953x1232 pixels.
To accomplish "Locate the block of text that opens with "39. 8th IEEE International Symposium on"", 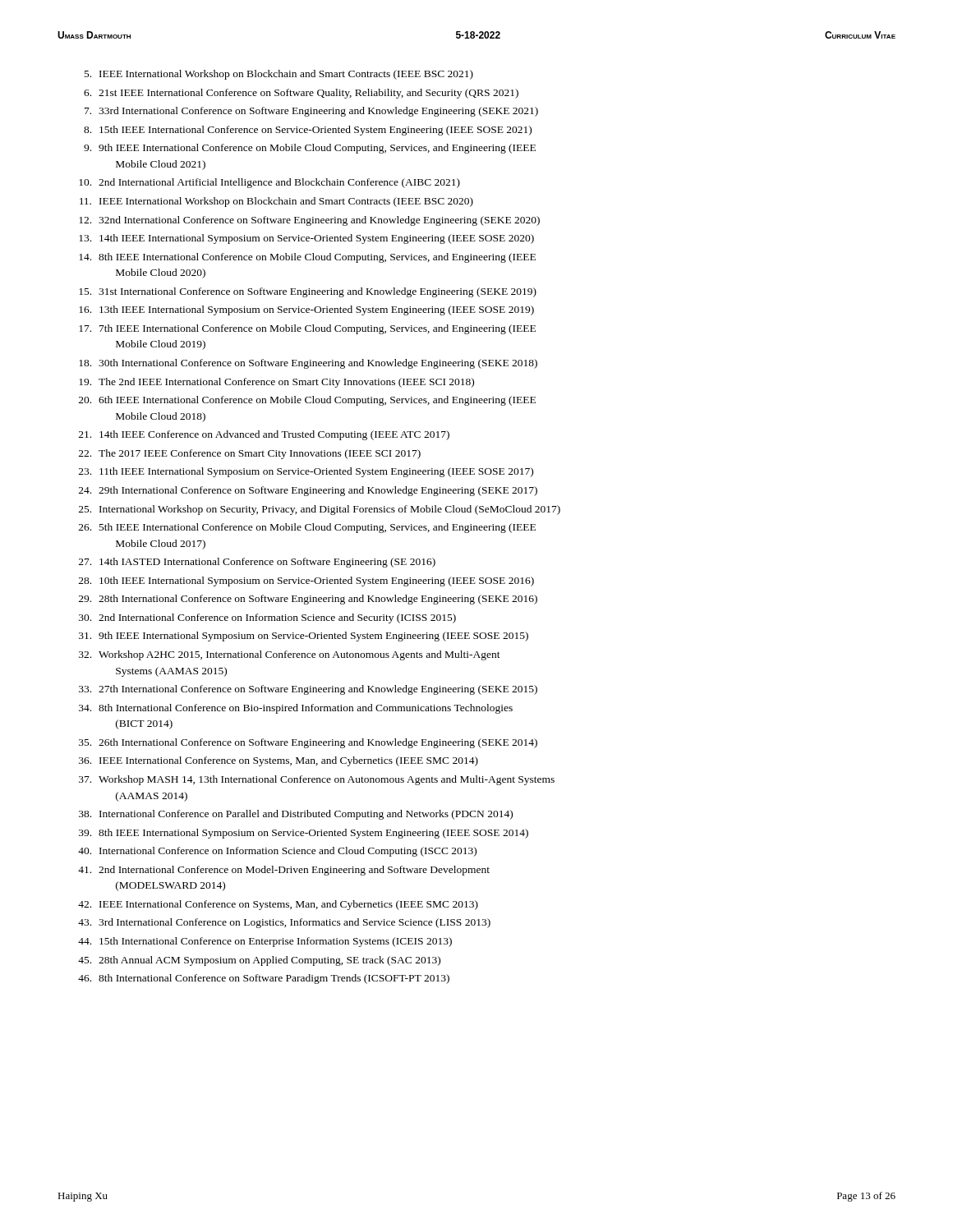I will 476,832.
